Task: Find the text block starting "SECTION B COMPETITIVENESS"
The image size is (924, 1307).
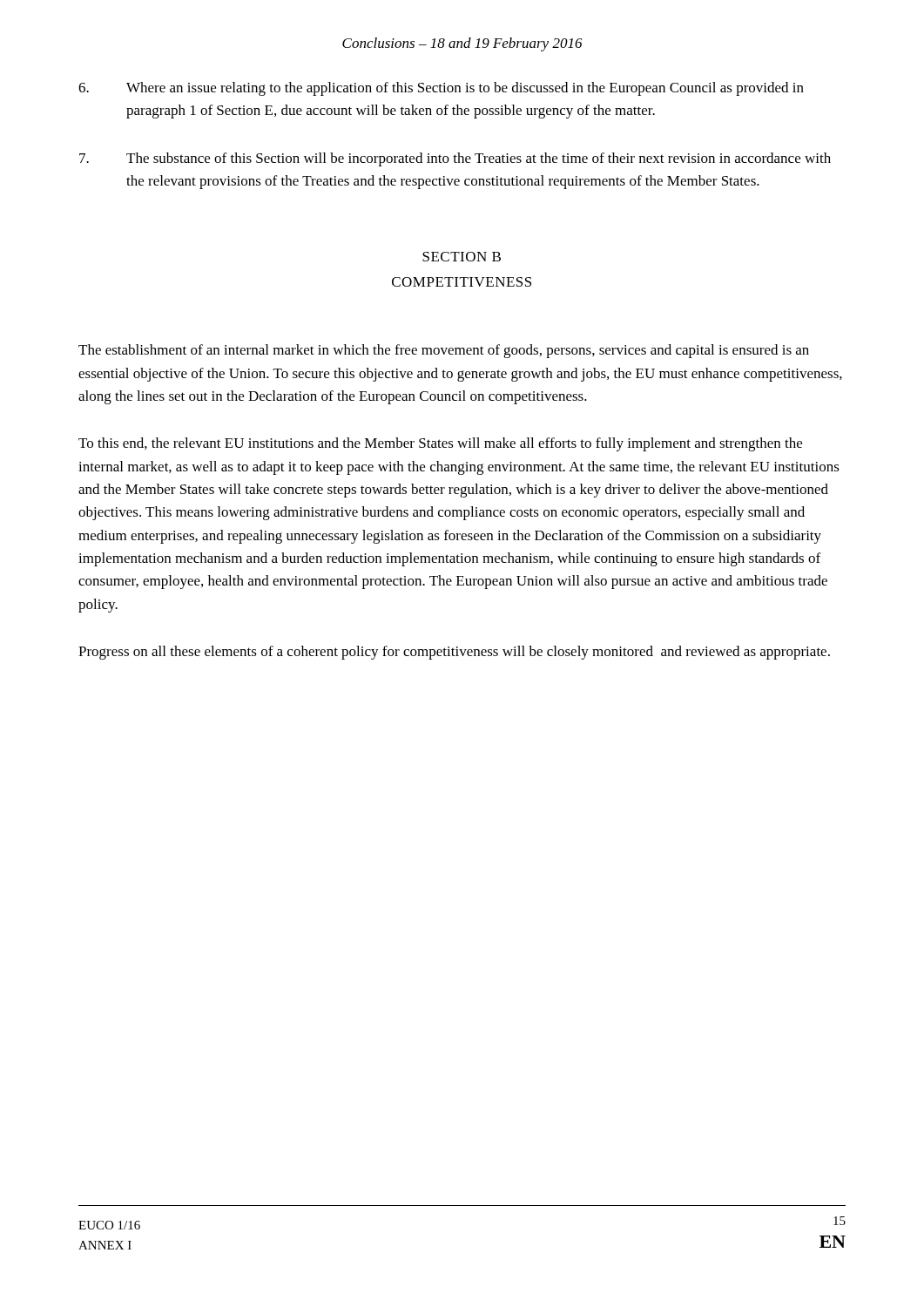Action: pos(462,270)
